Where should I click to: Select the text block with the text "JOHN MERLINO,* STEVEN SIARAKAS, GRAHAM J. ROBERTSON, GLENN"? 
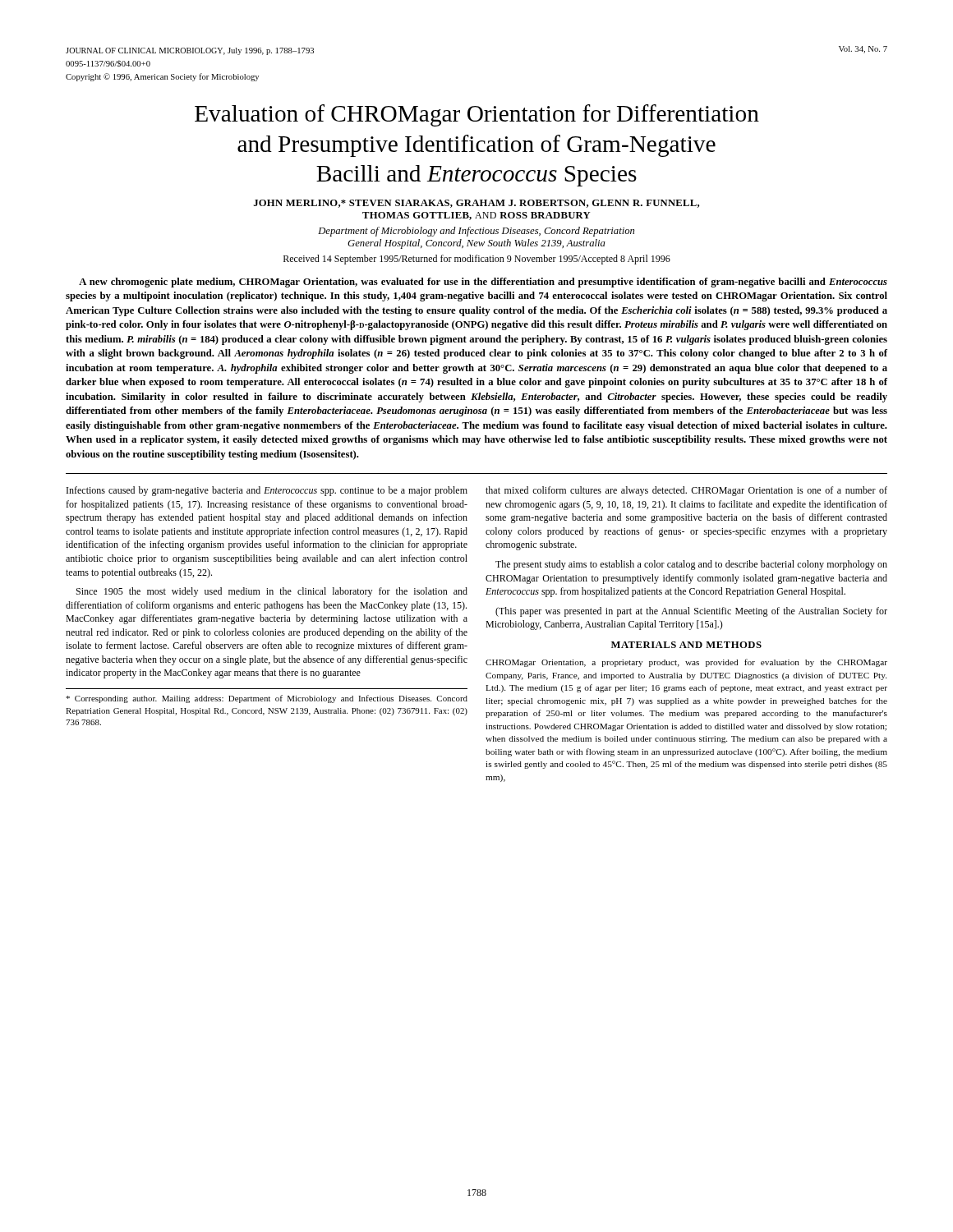pyautogui.click(x=476, y=209)
